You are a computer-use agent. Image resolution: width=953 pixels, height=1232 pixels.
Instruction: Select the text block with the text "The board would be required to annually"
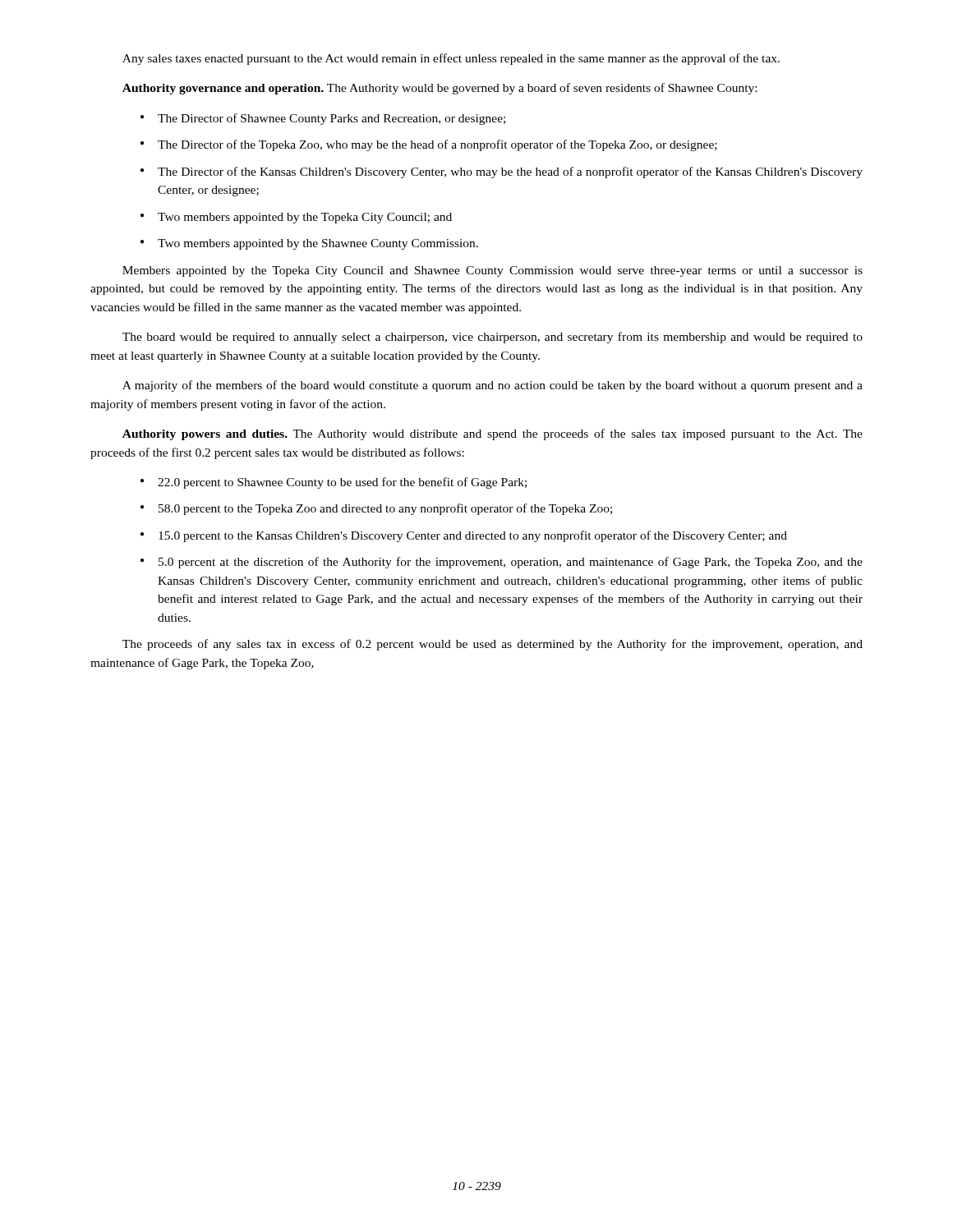tap(476, 346)
